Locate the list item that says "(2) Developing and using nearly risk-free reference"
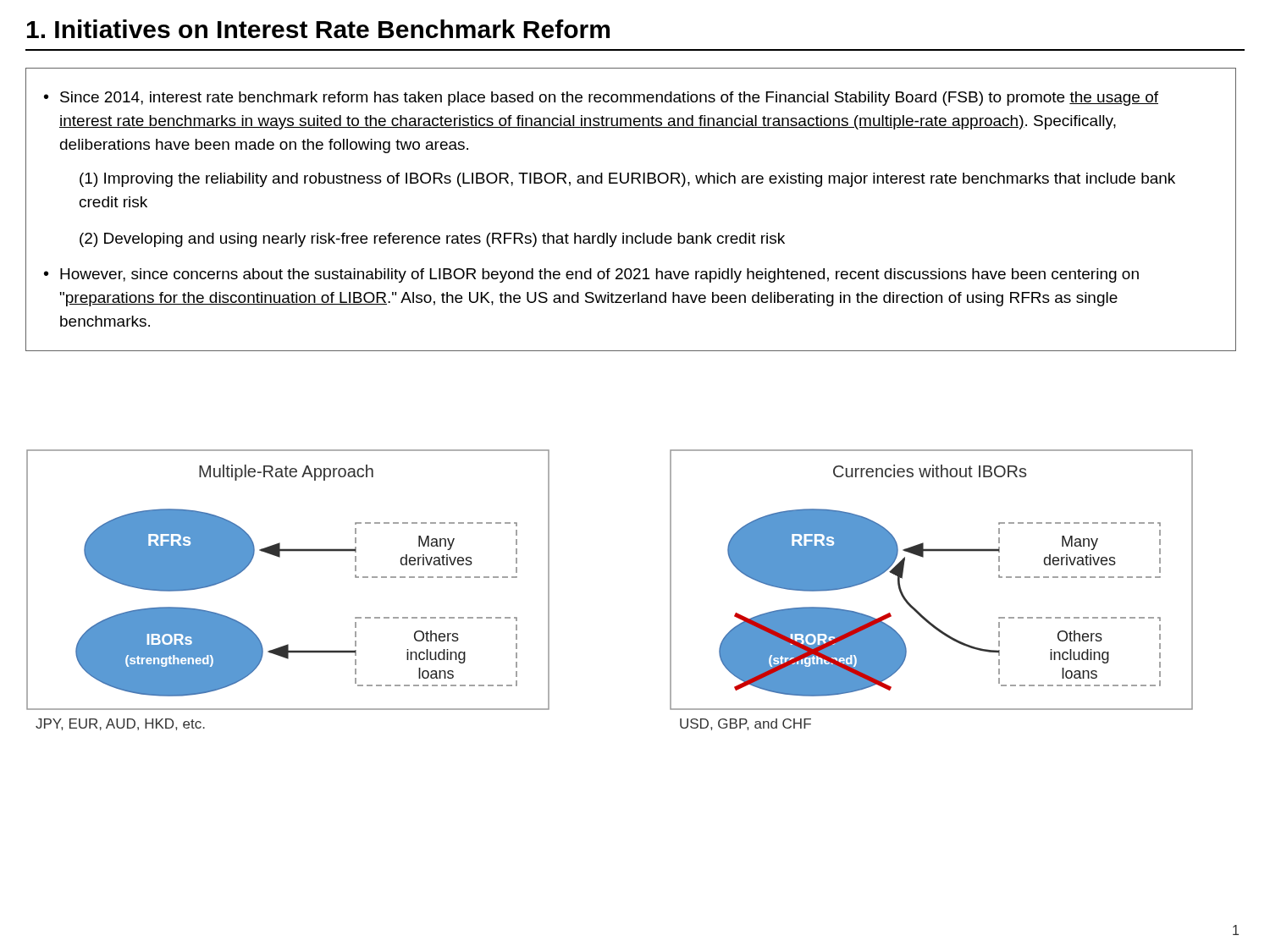The width and height of the screenshot is (1270, 952). tap(432, 238)
